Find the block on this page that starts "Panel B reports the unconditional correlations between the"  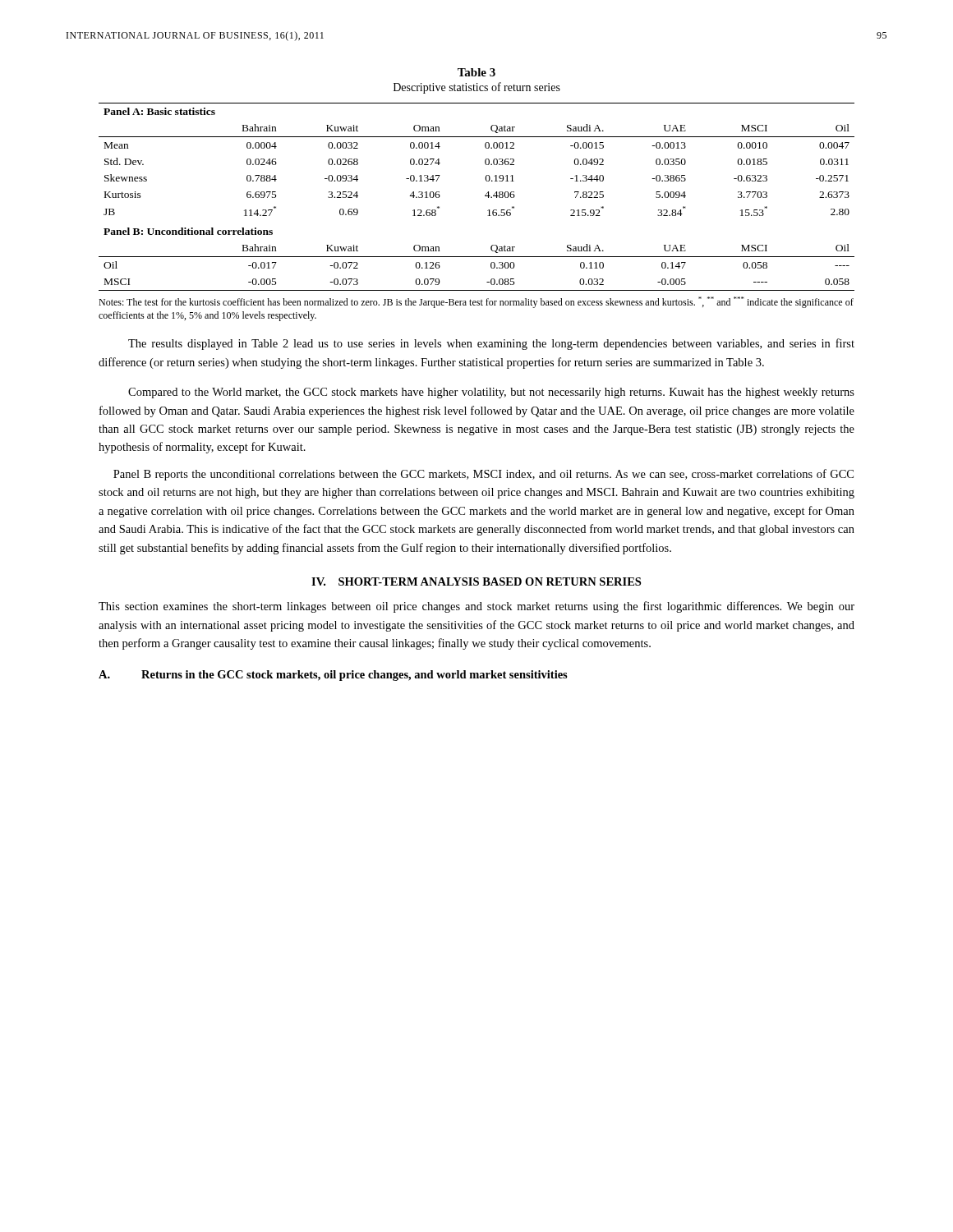pyautogui.click(x=476, y=511)
